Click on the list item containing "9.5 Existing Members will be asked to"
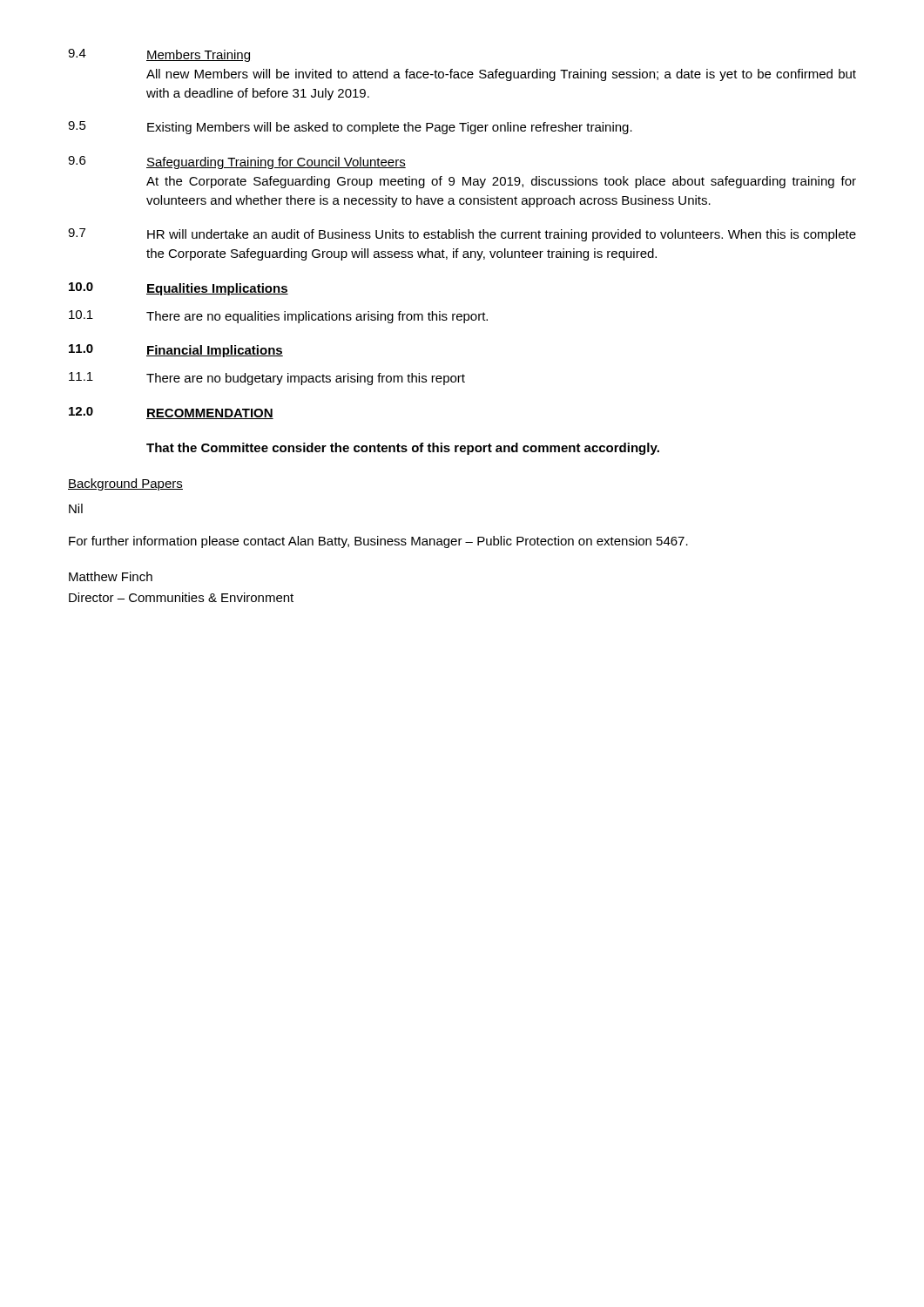The width and height of the screenshot is (924, 1307). [x=462, y=127]
